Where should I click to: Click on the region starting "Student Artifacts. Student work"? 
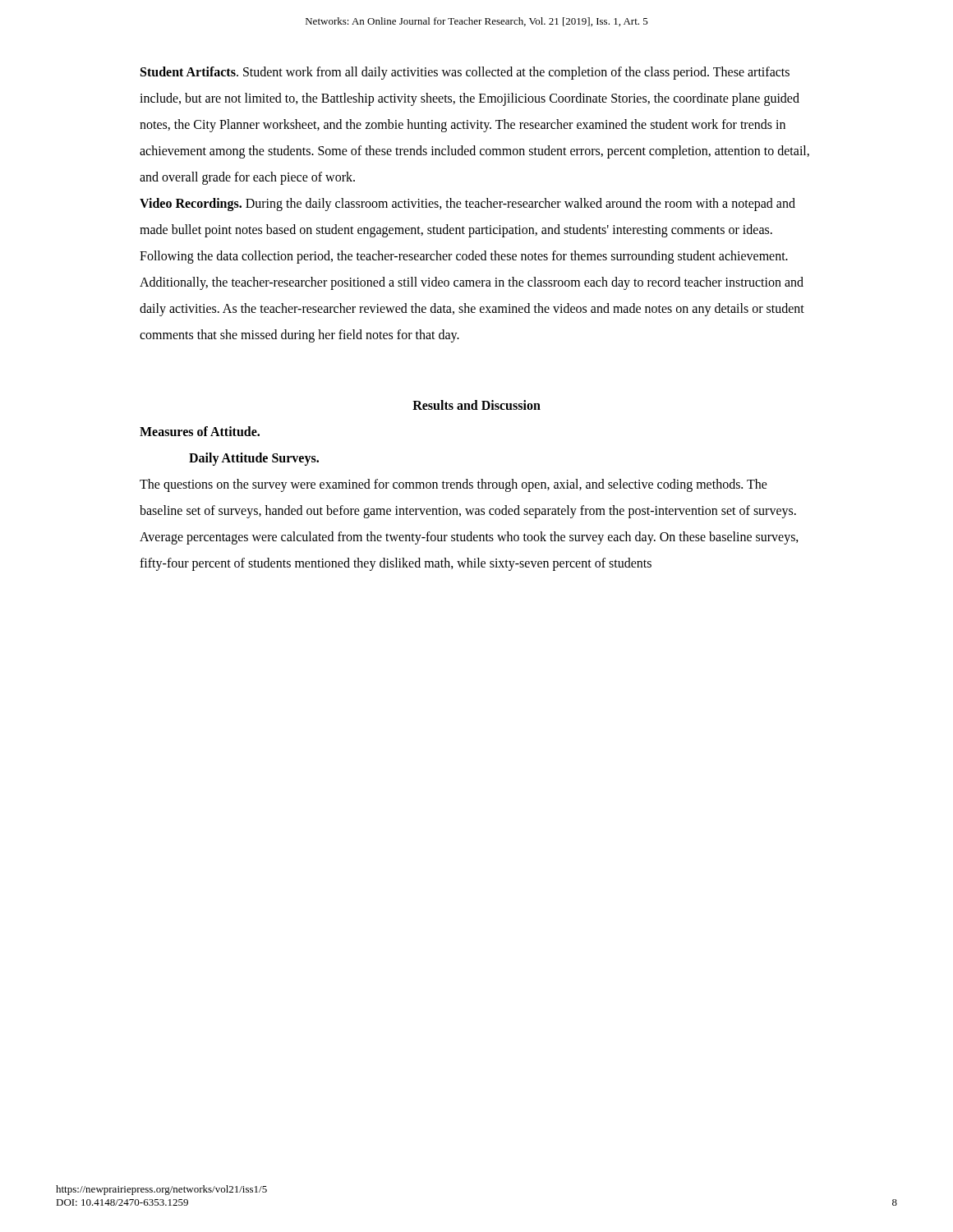[x=476, y=125]
